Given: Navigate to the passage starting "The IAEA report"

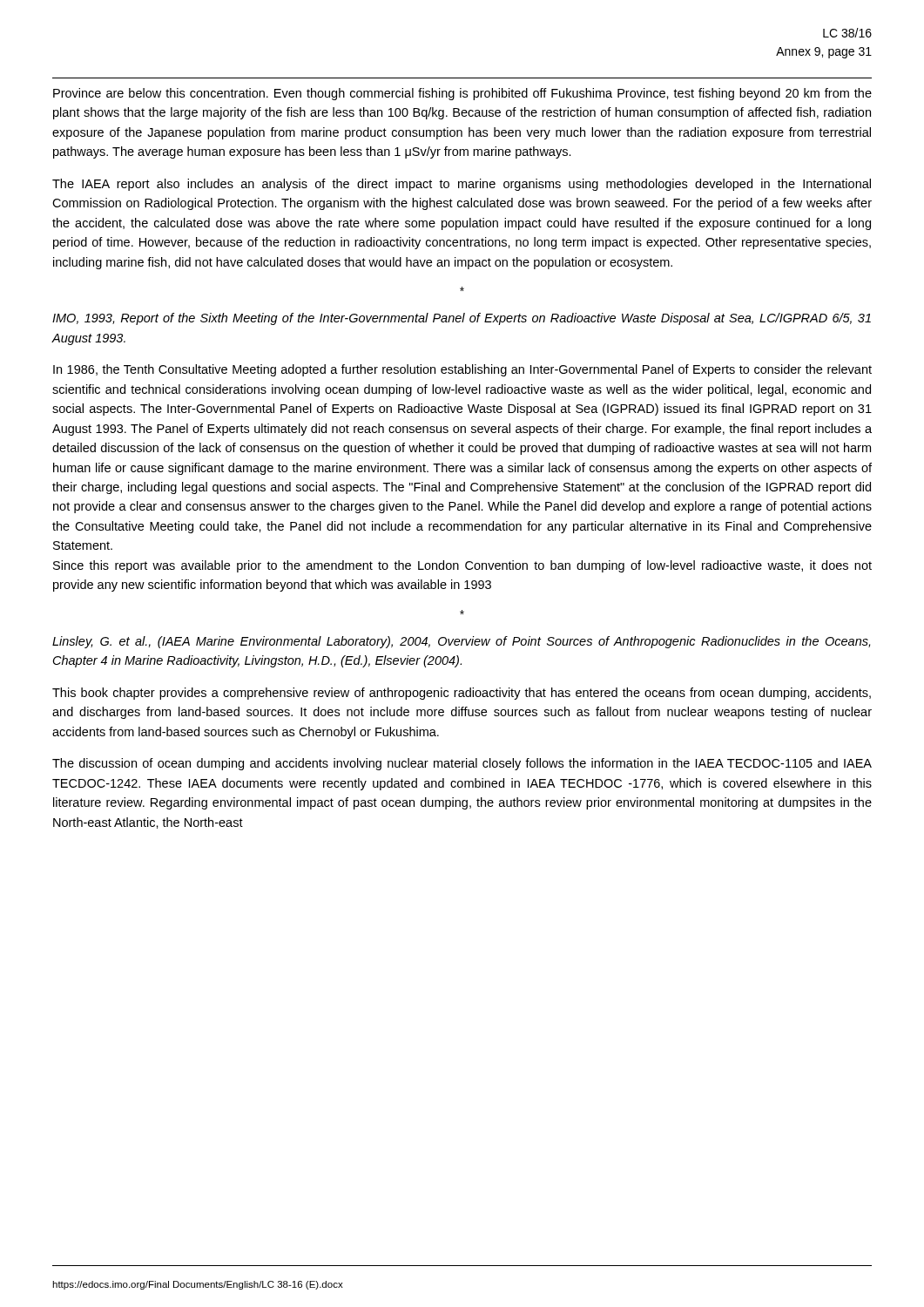Looking at the screenshot, I should click(462, 223).
